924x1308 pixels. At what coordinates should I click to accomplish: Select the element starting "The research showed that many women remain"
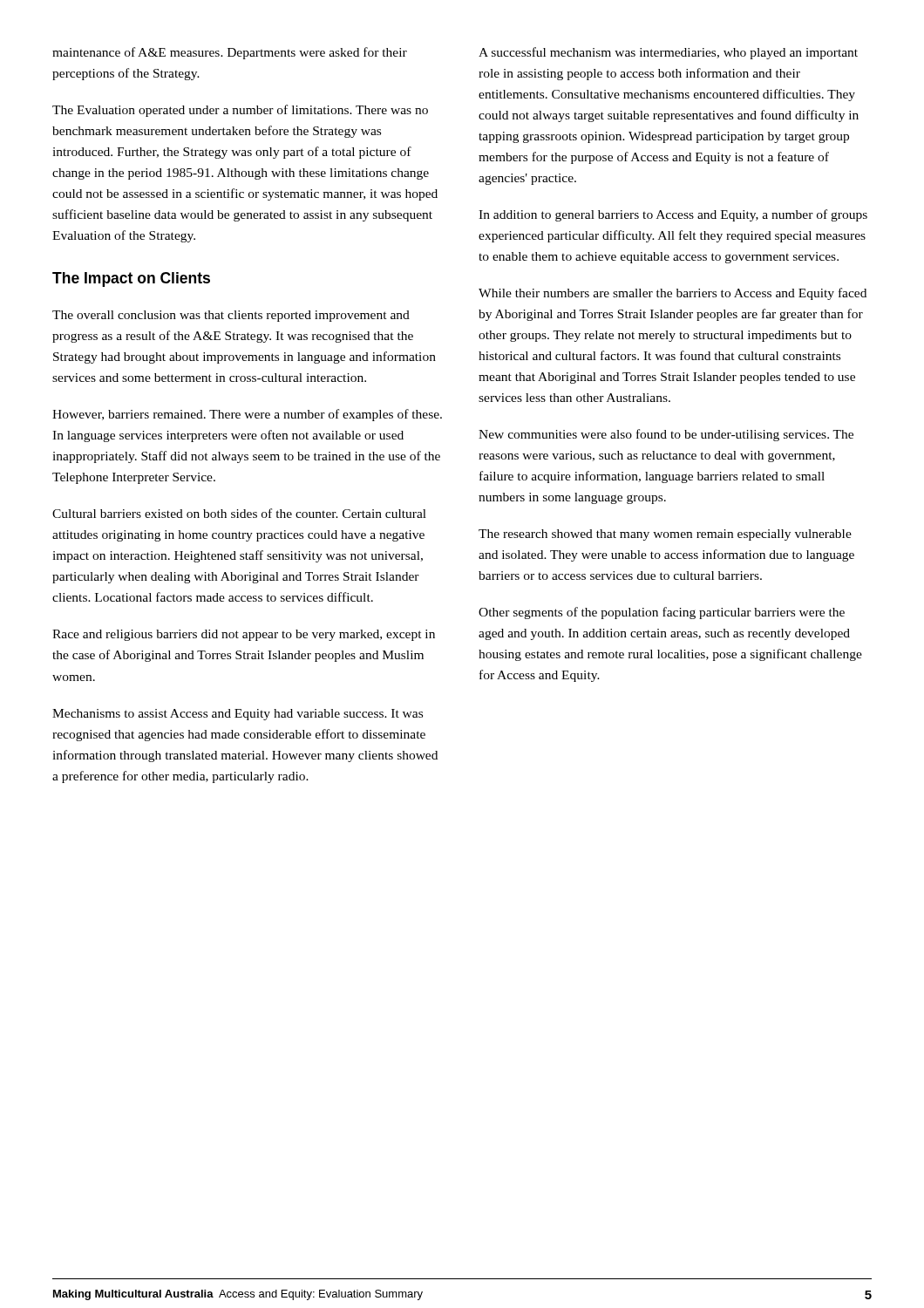pyautogui.click(x=667, y=554)
